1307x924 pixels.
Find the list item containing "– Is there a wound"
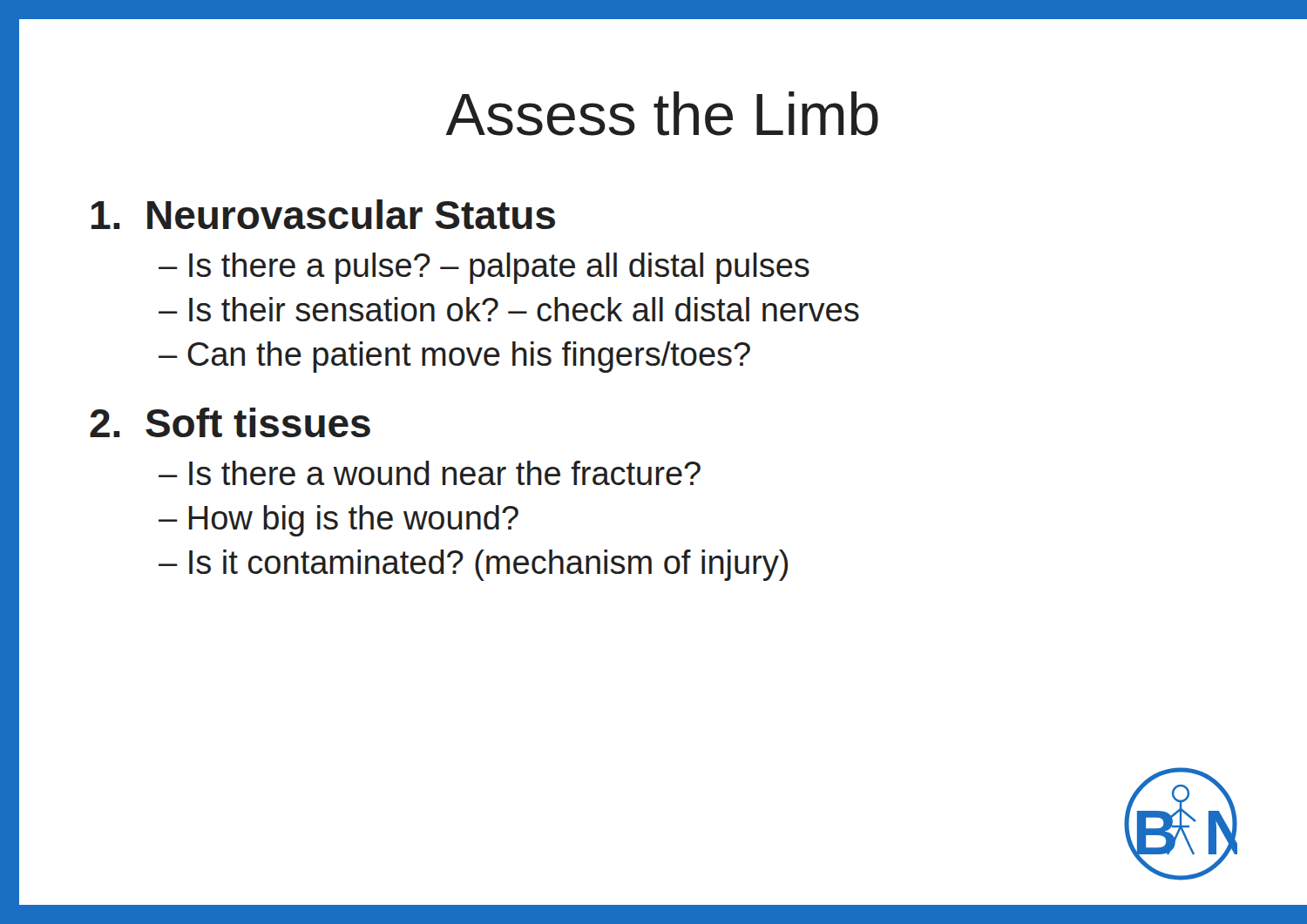[430, 474]
